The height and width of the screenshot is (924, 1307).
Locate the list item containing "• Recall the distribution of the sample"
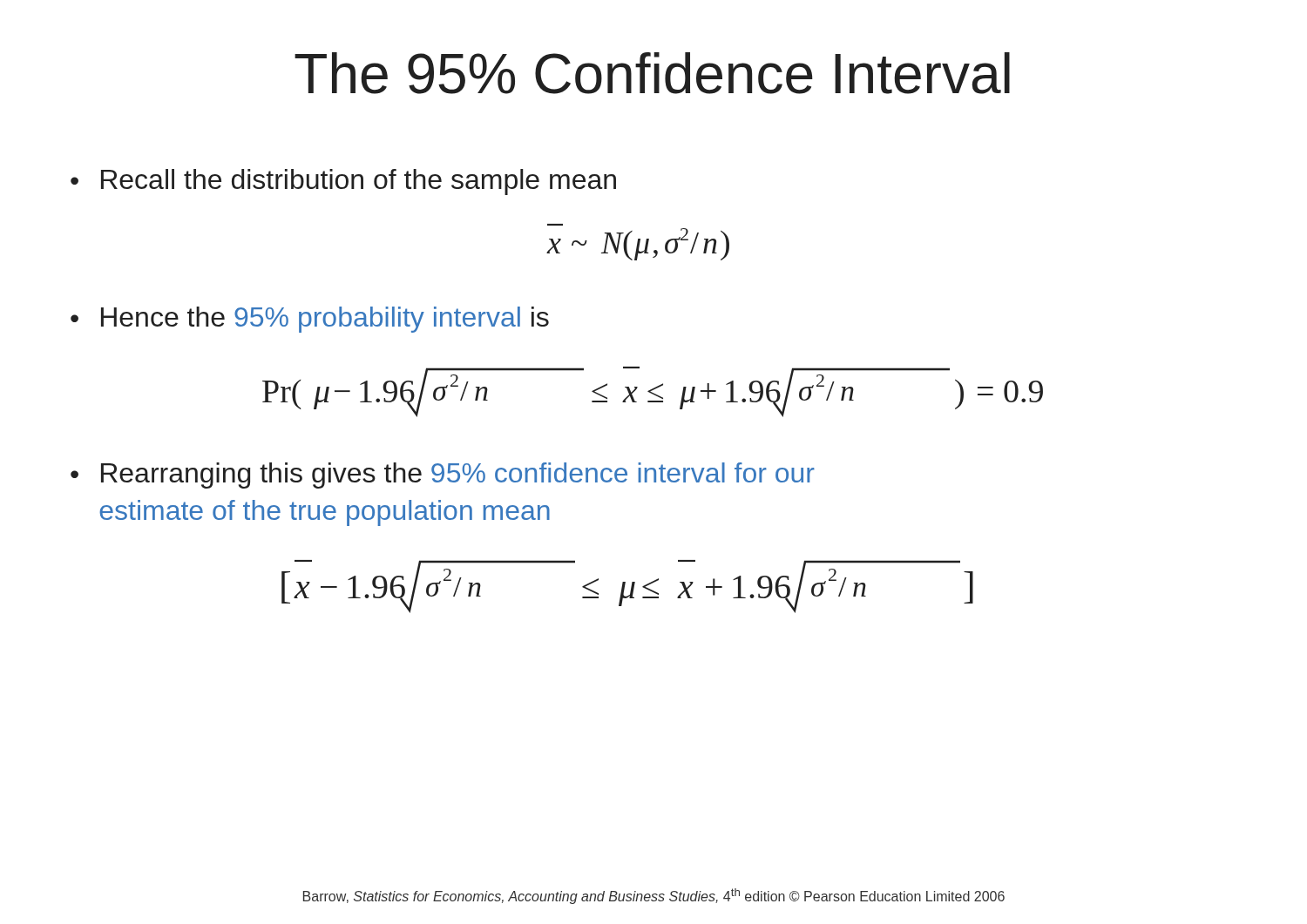pos(344,180)
